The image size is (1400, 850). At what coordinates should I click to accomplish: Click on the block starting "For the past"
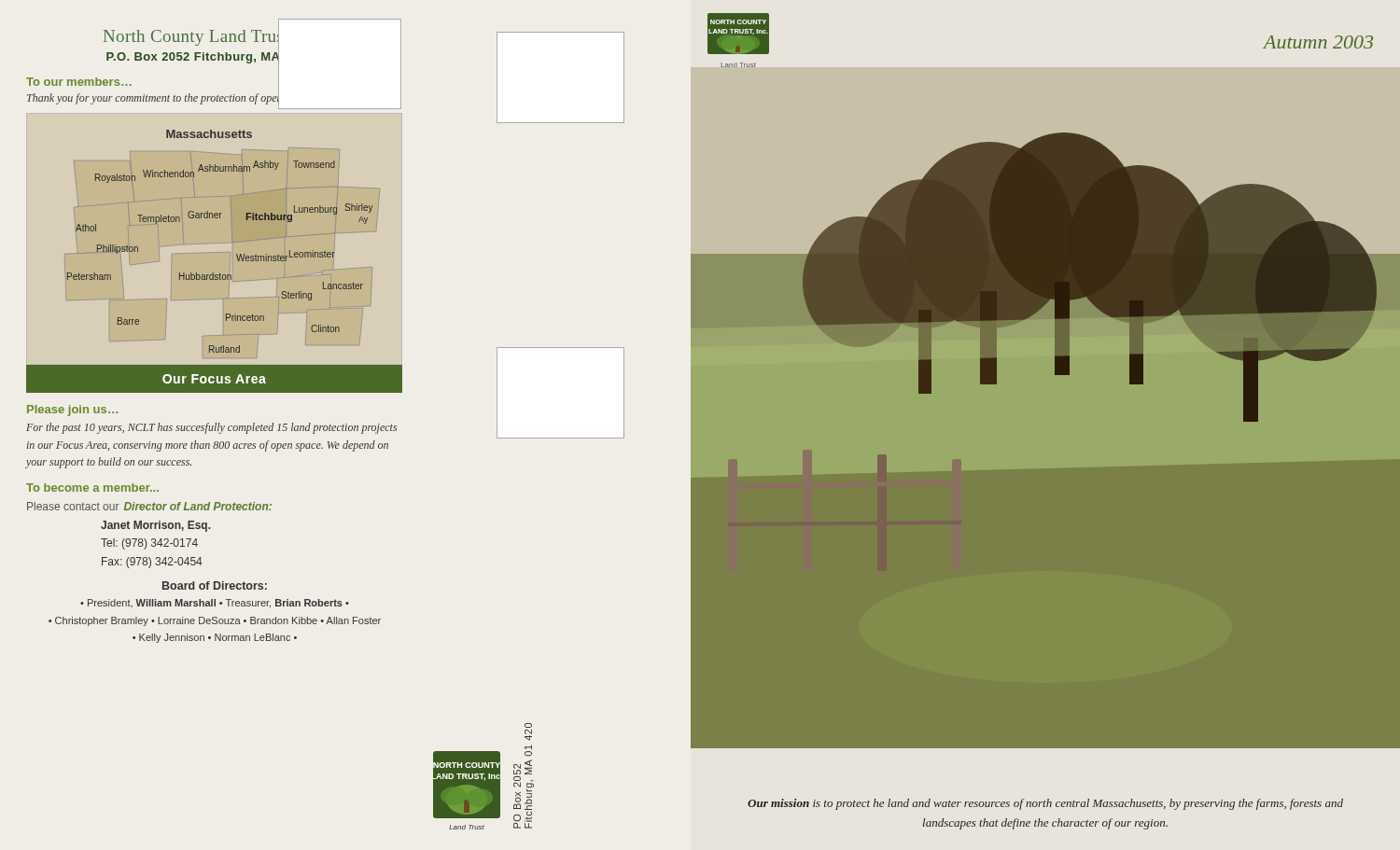pos(212,445)
